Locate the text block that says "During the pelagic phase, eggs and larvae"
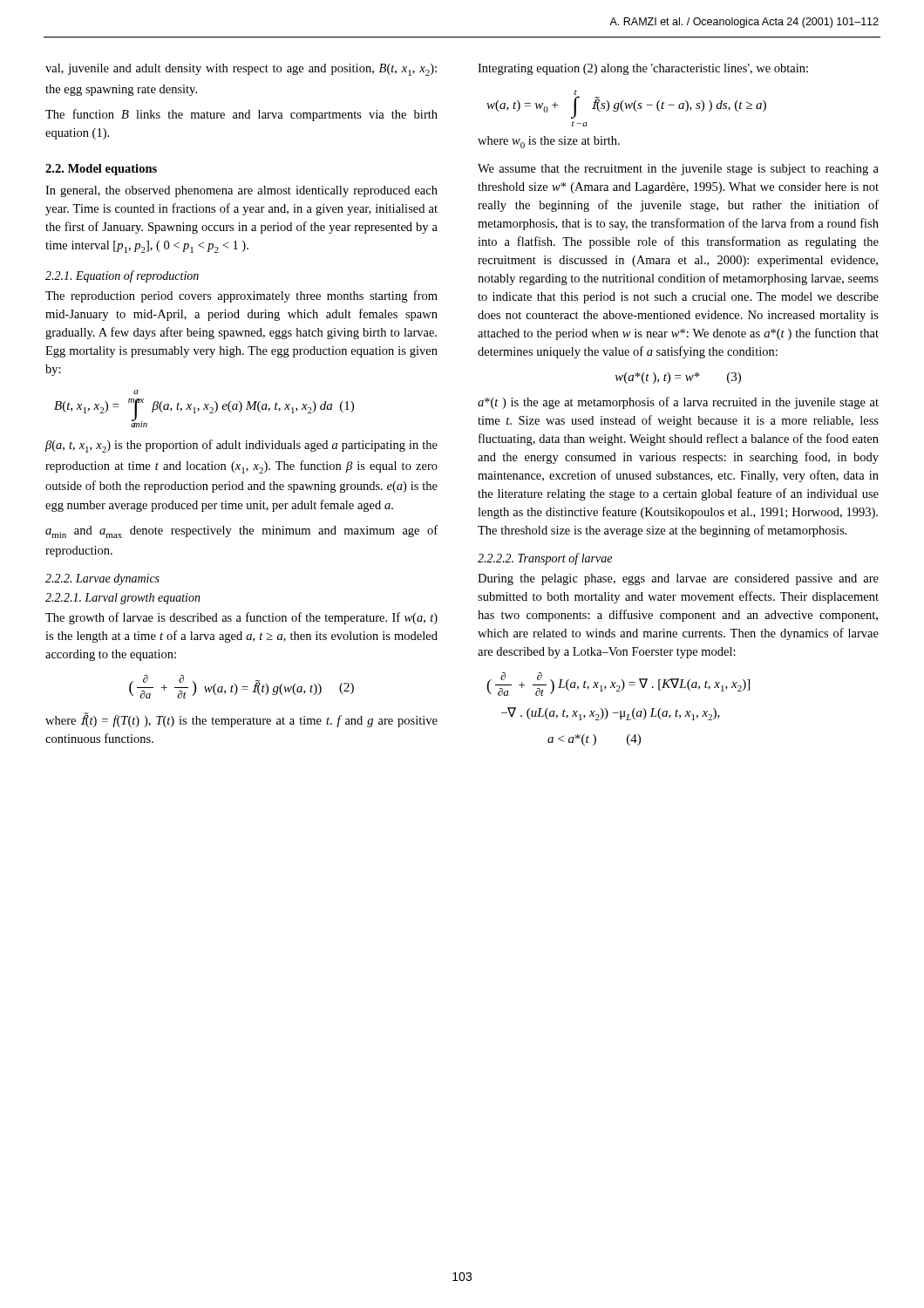 click(x=678, y=615)
